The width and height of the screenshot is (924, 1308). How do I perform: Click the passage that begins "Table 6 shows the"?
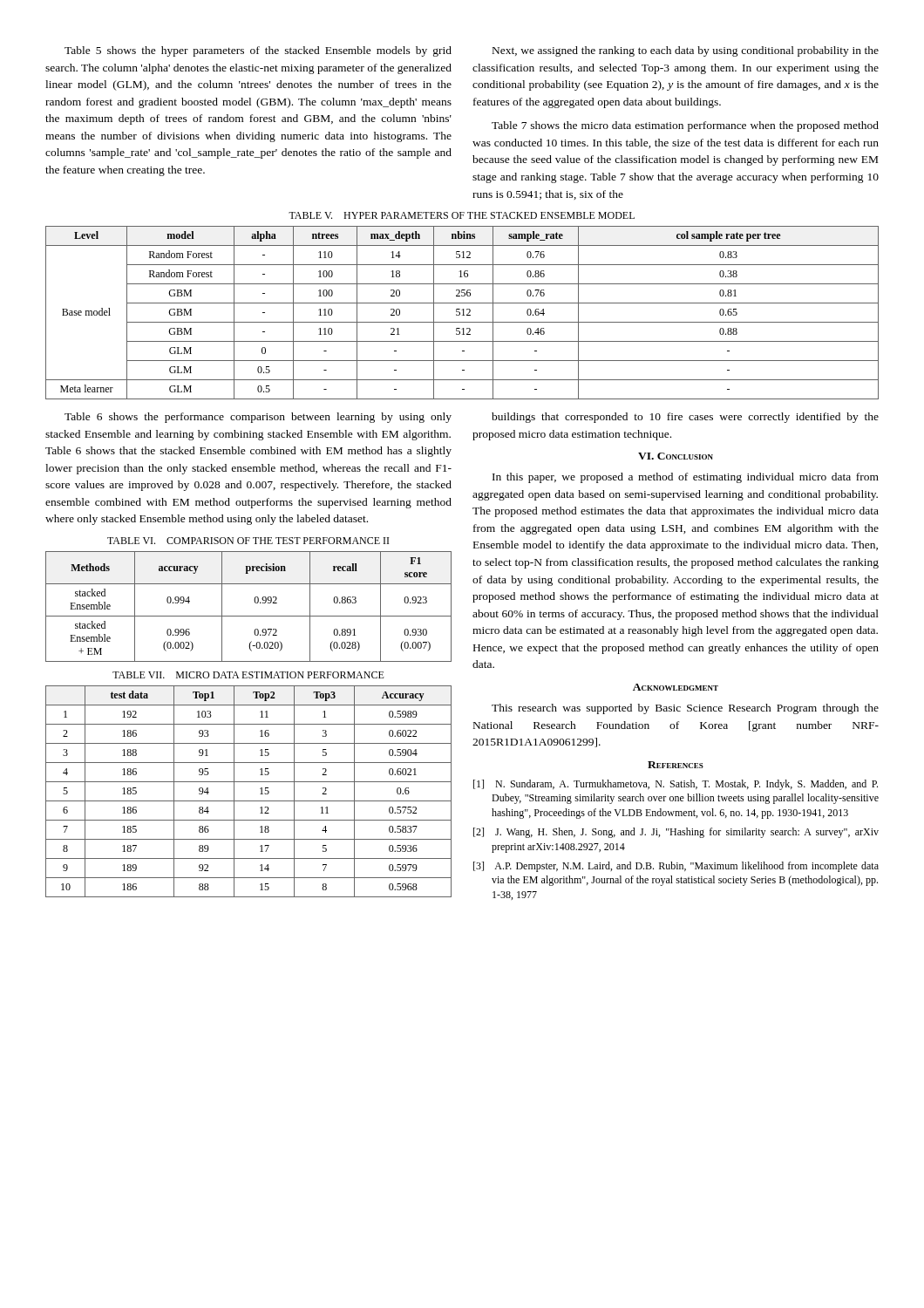248,468
